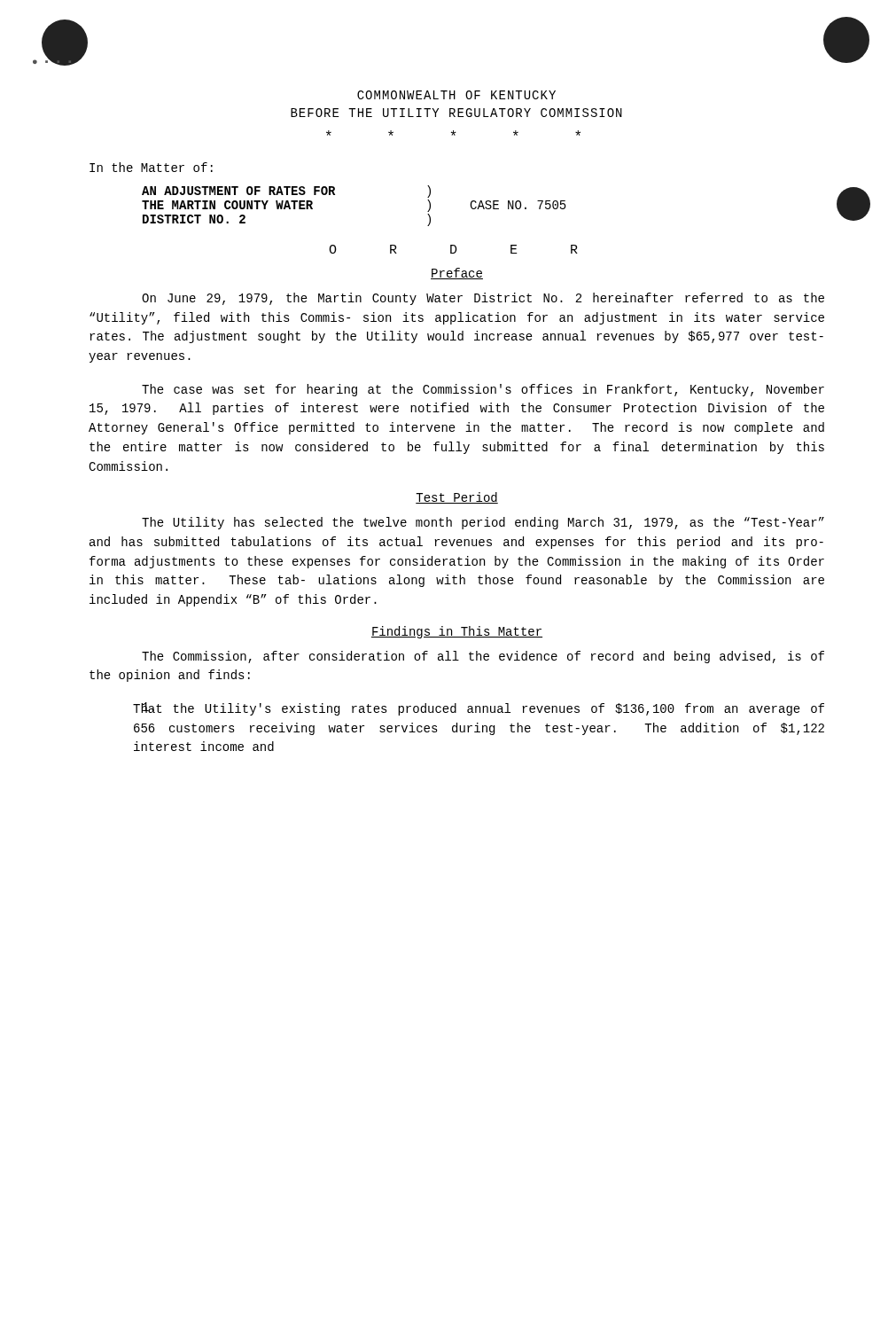Select the passage starting "The case was set"
The image size is (896, 1330).
tap(457, 428)
